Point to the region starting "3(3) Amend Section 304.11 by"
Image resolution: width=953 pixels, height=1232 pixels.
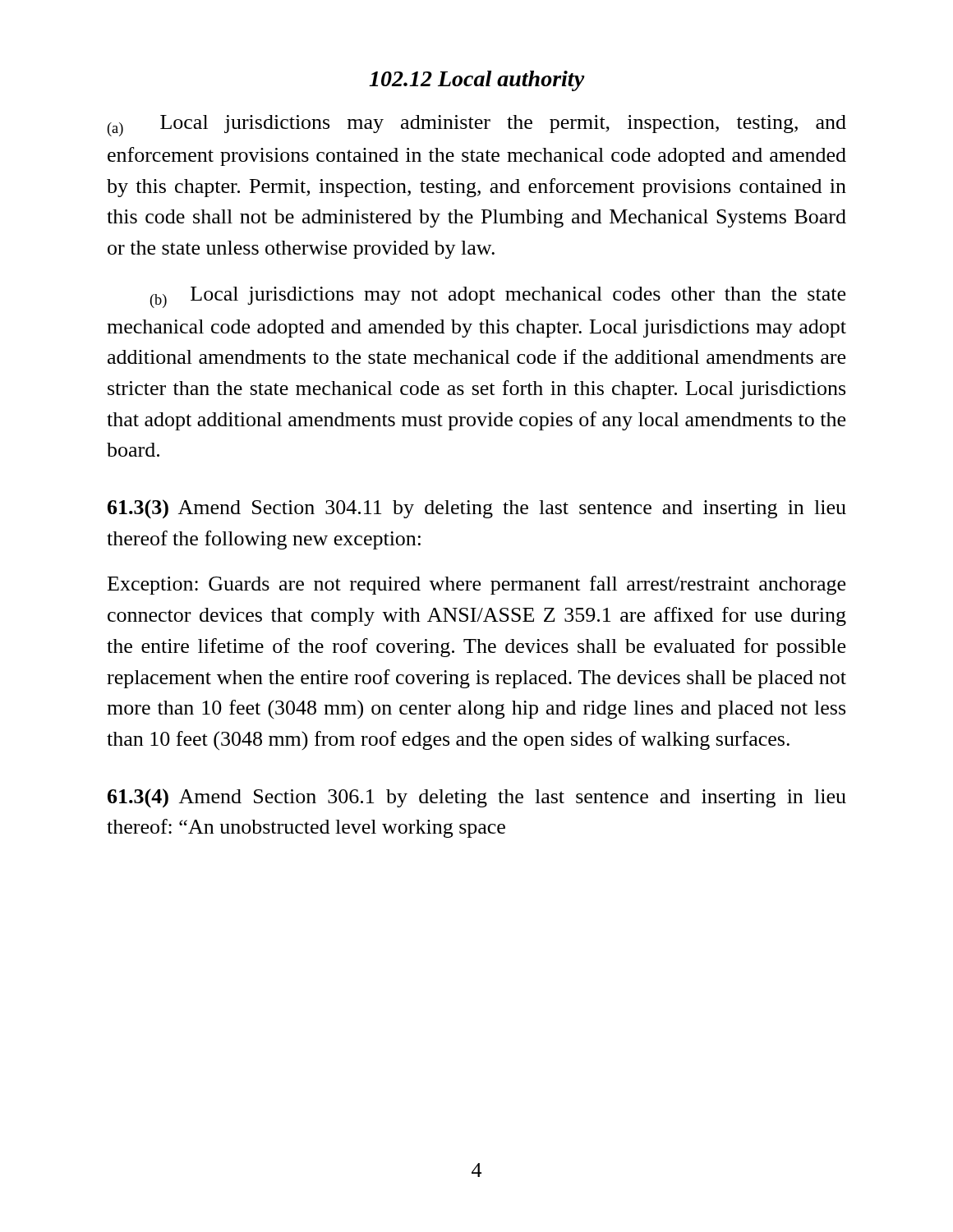pos(476,523)
